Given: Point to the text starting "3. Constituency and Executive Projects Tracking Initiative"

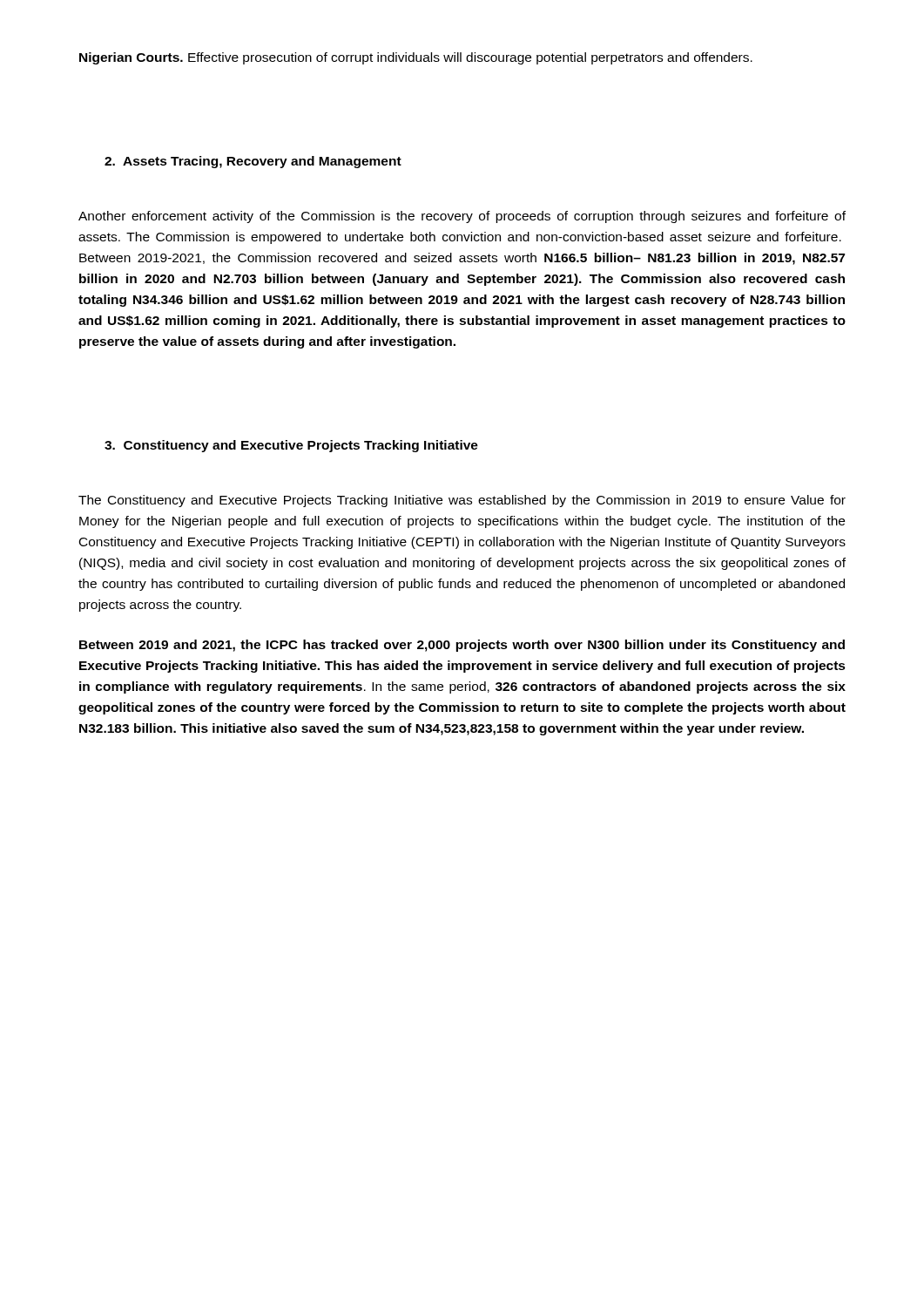Looking at the screenshot, I should click(291, 445).
